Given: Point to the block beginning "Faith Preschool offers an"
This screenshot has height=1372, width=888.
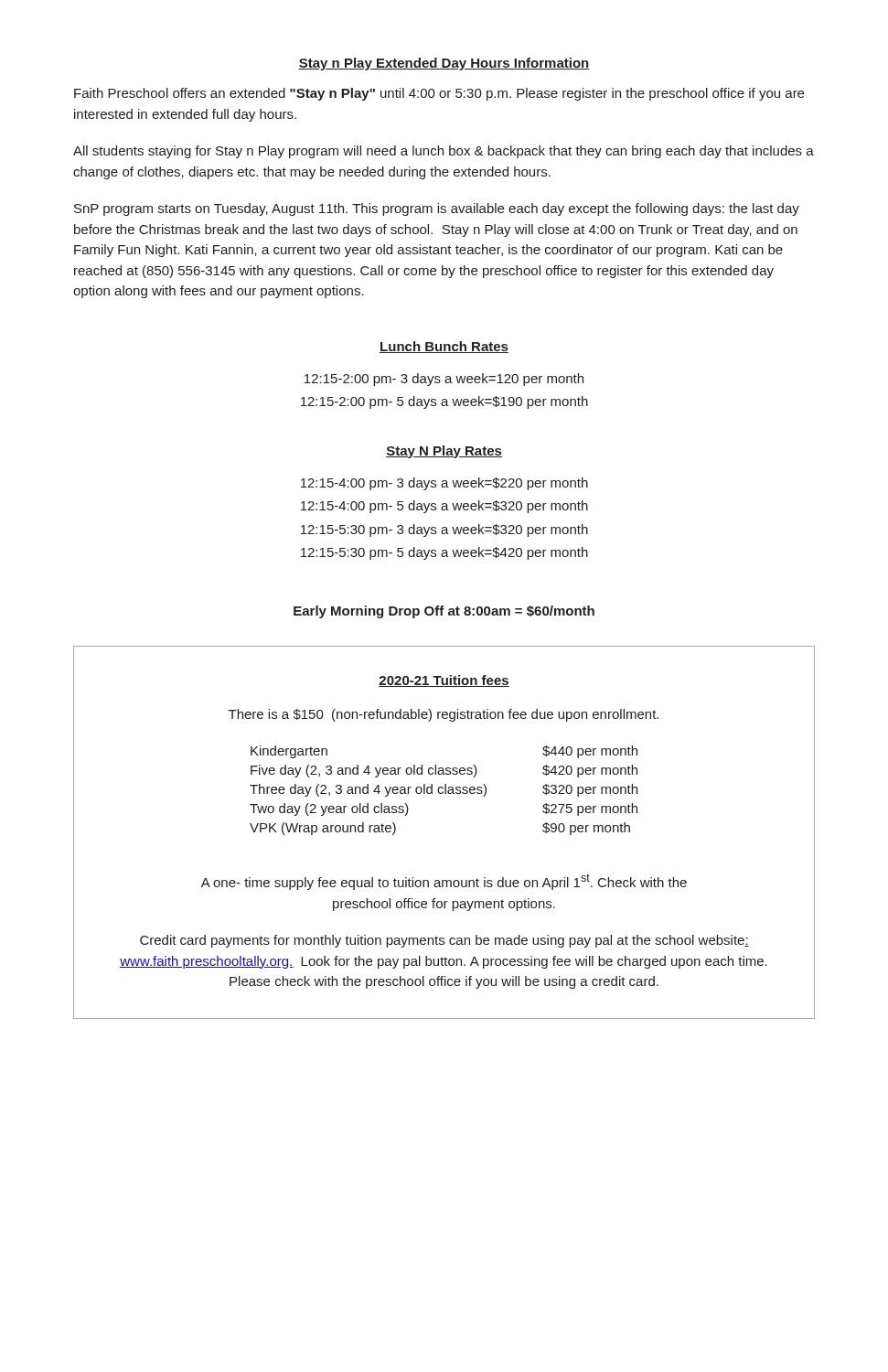Looking at the screenshot, I should pyautogui.click(x=439, y=103).
